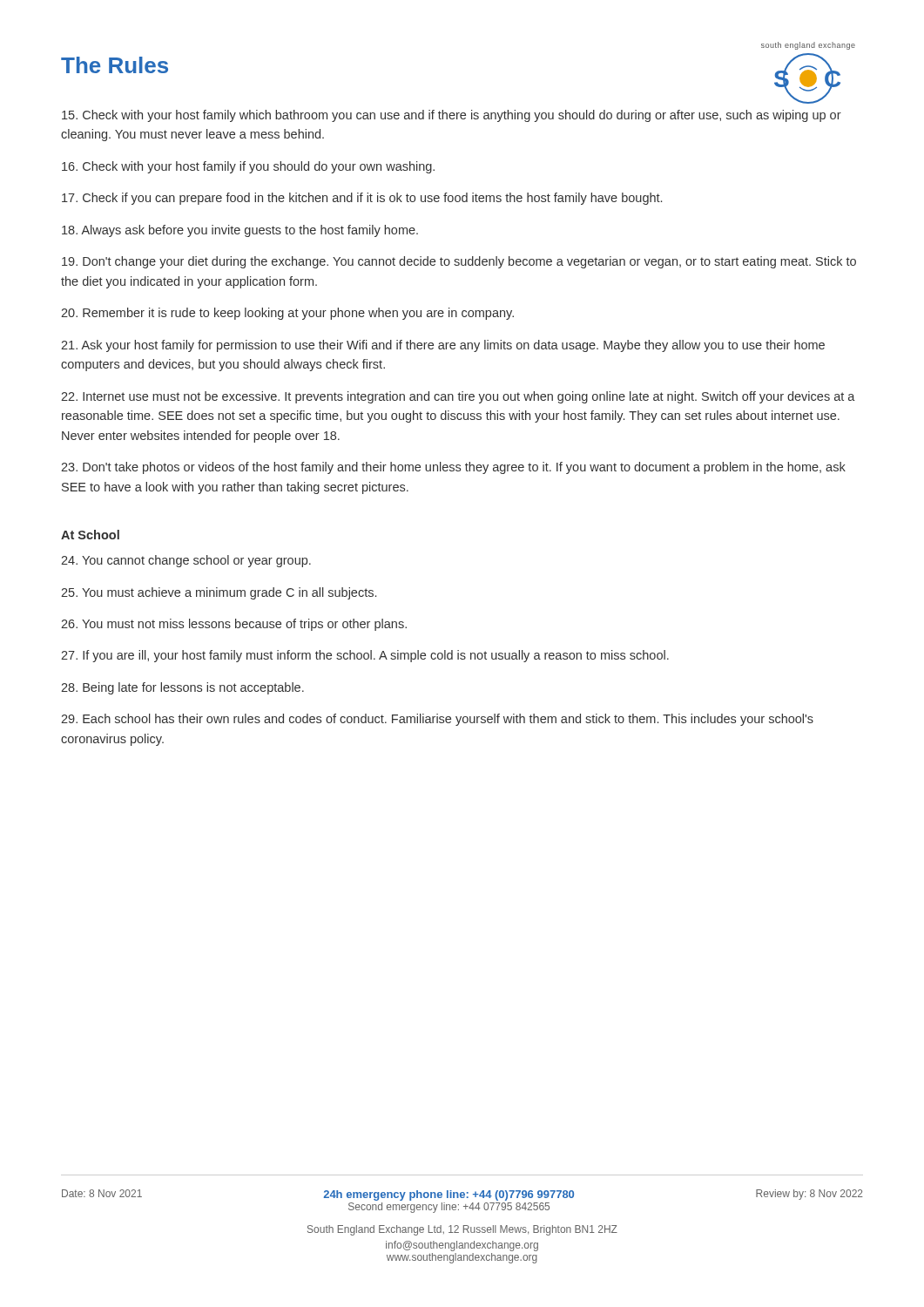Screen dimensions: 1307x924
Task: Locate the block of text that opens with "24. You cannot"
Action: (x=186, y=560)
